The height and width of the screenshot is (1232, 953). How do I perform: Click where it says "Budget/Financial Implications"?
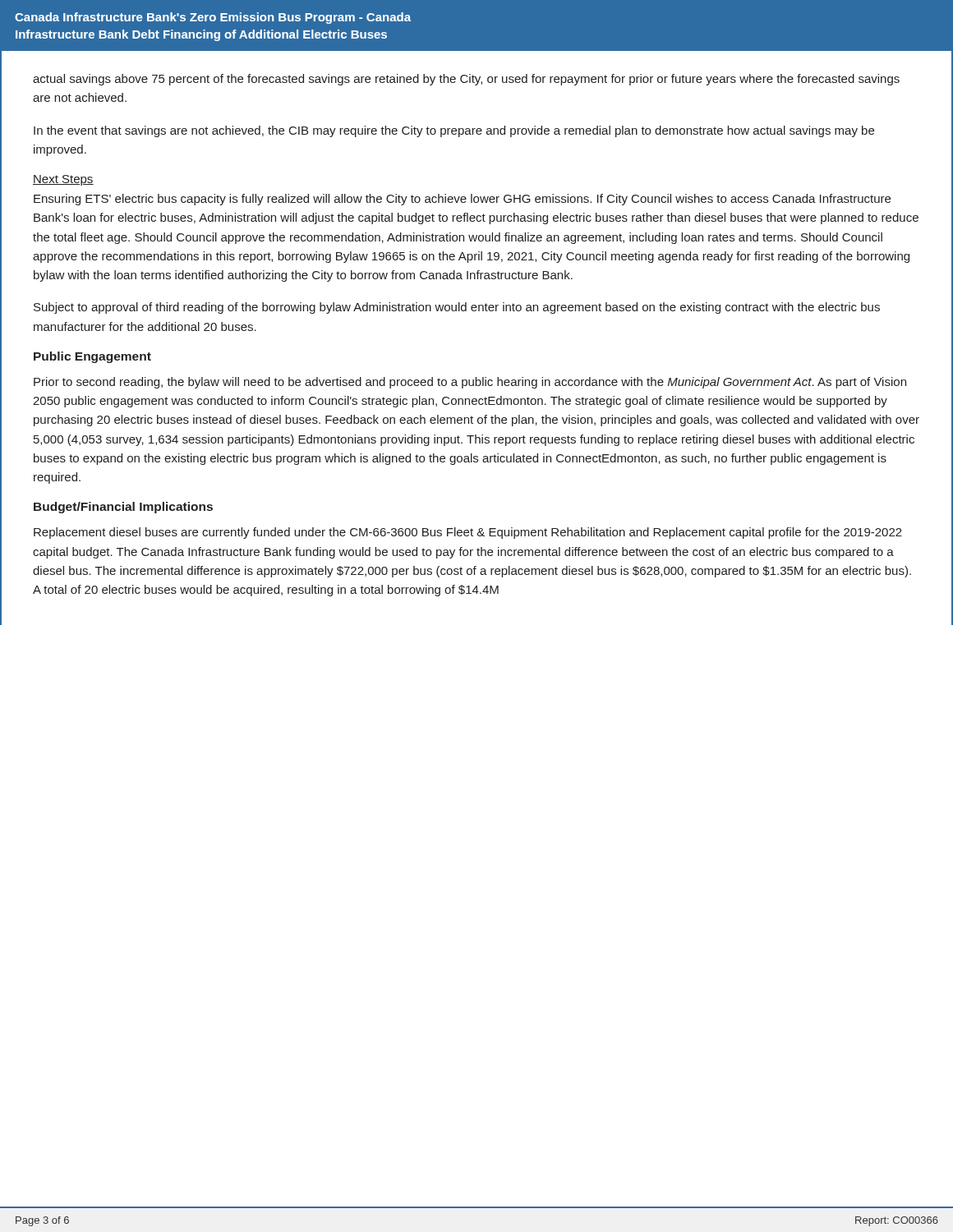tap(123, 507)
